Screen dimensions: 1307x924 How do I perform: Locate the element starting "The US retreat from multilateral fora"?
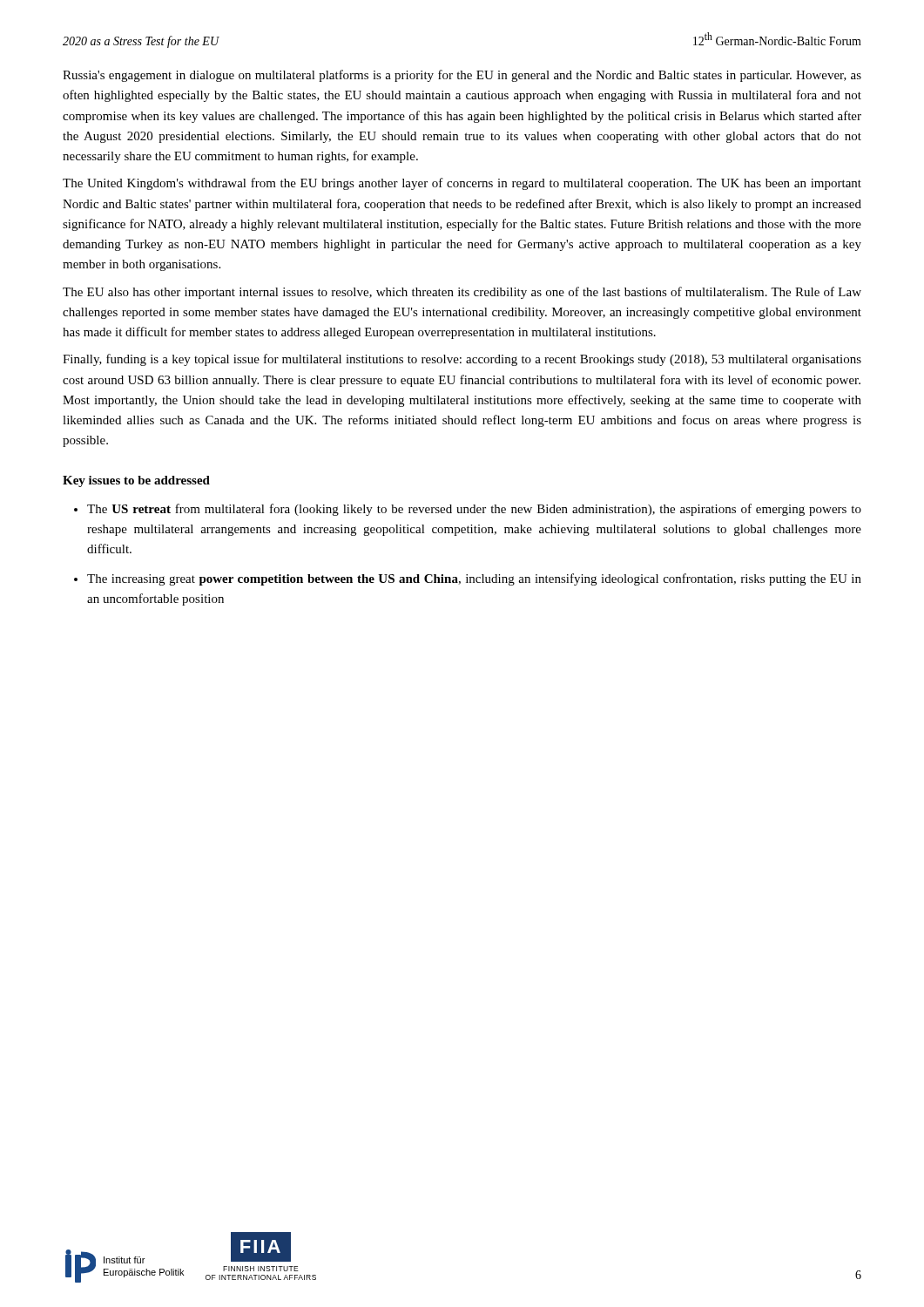[474, 529]
